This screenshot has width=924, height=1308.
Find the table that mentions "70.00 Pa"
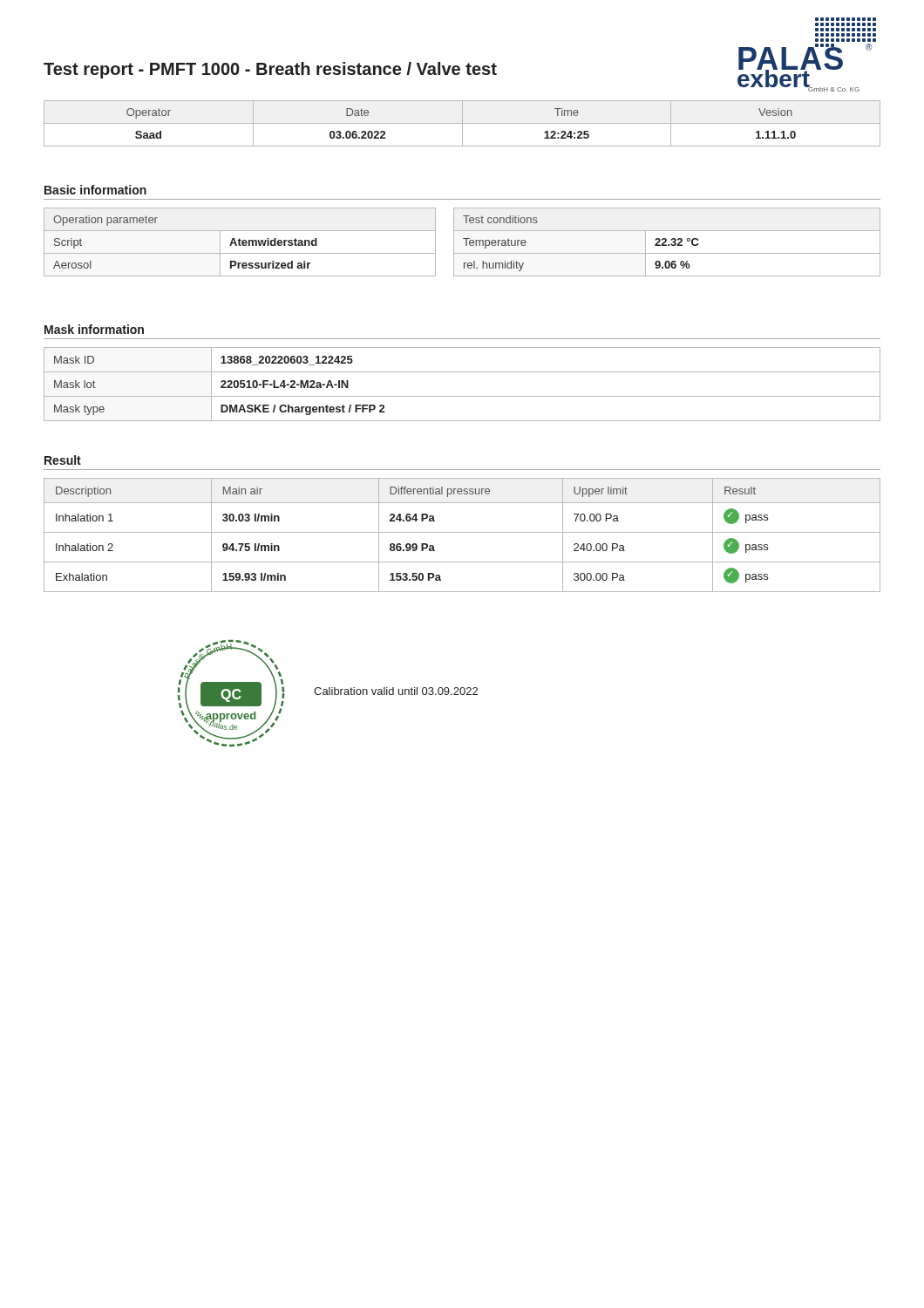462,535
